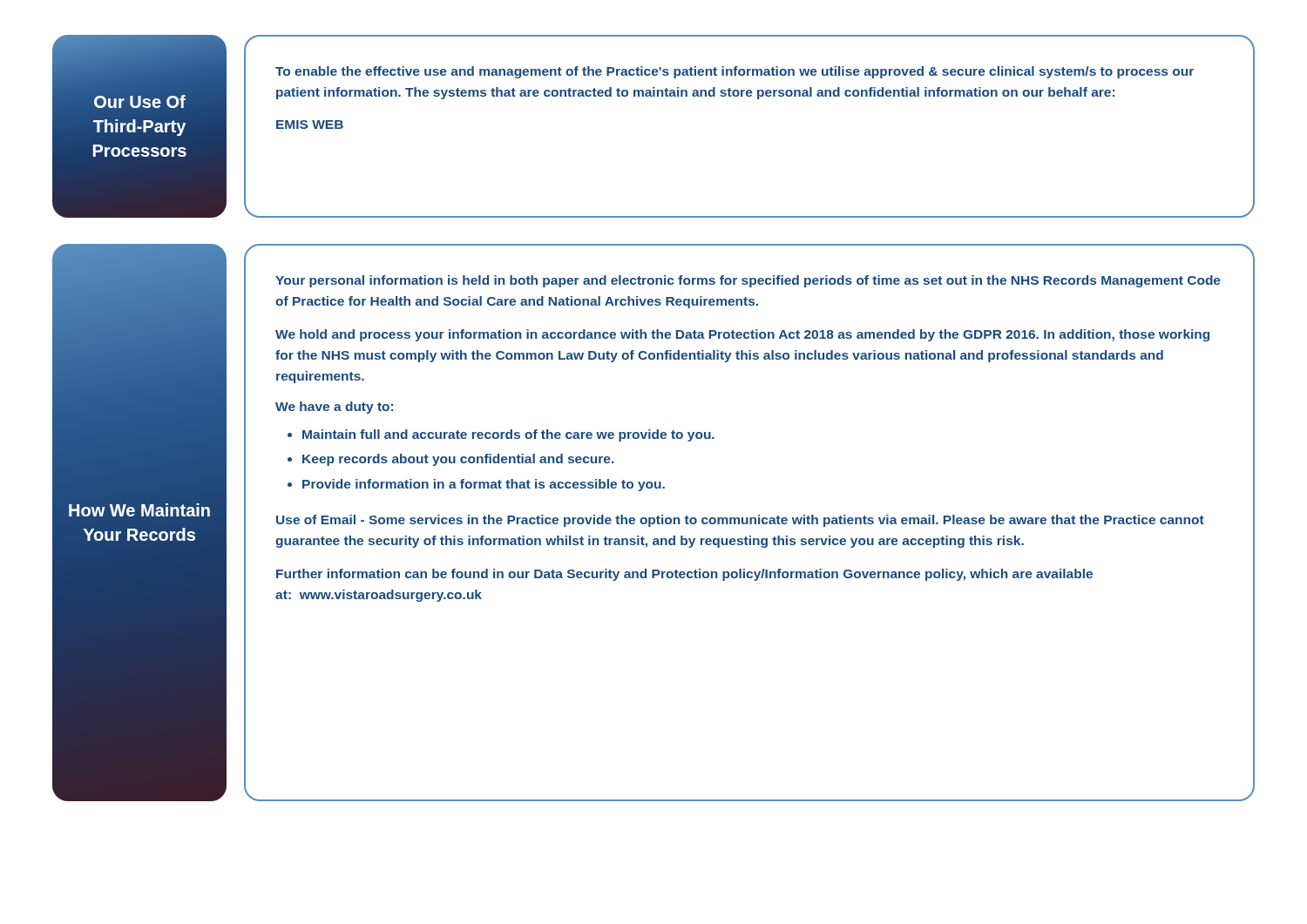Point to the block beginning "Your personal information is held"

point(749,291)
